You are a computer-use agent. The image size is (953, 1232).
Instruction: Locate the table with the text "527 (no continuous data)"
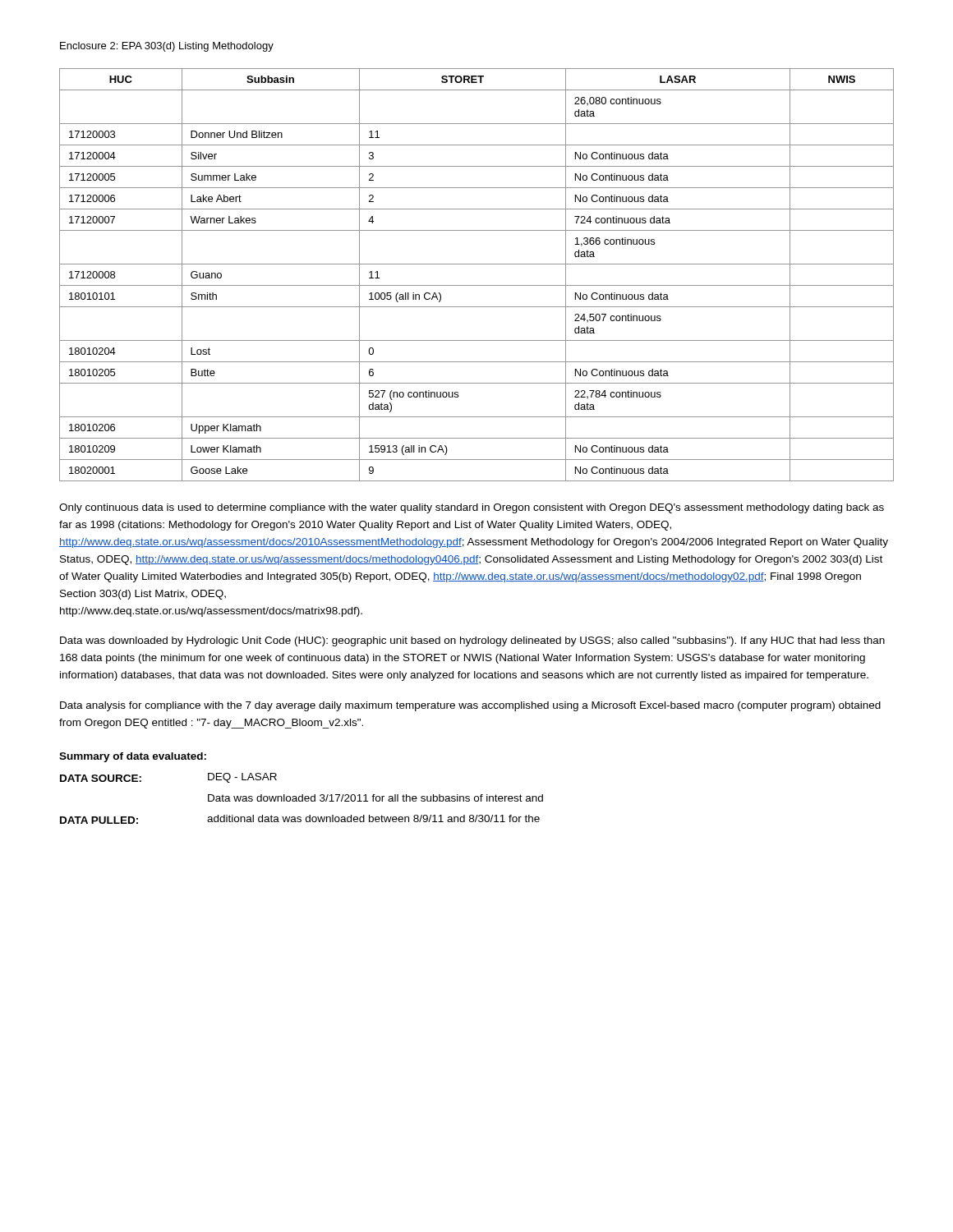pos(476,275)
